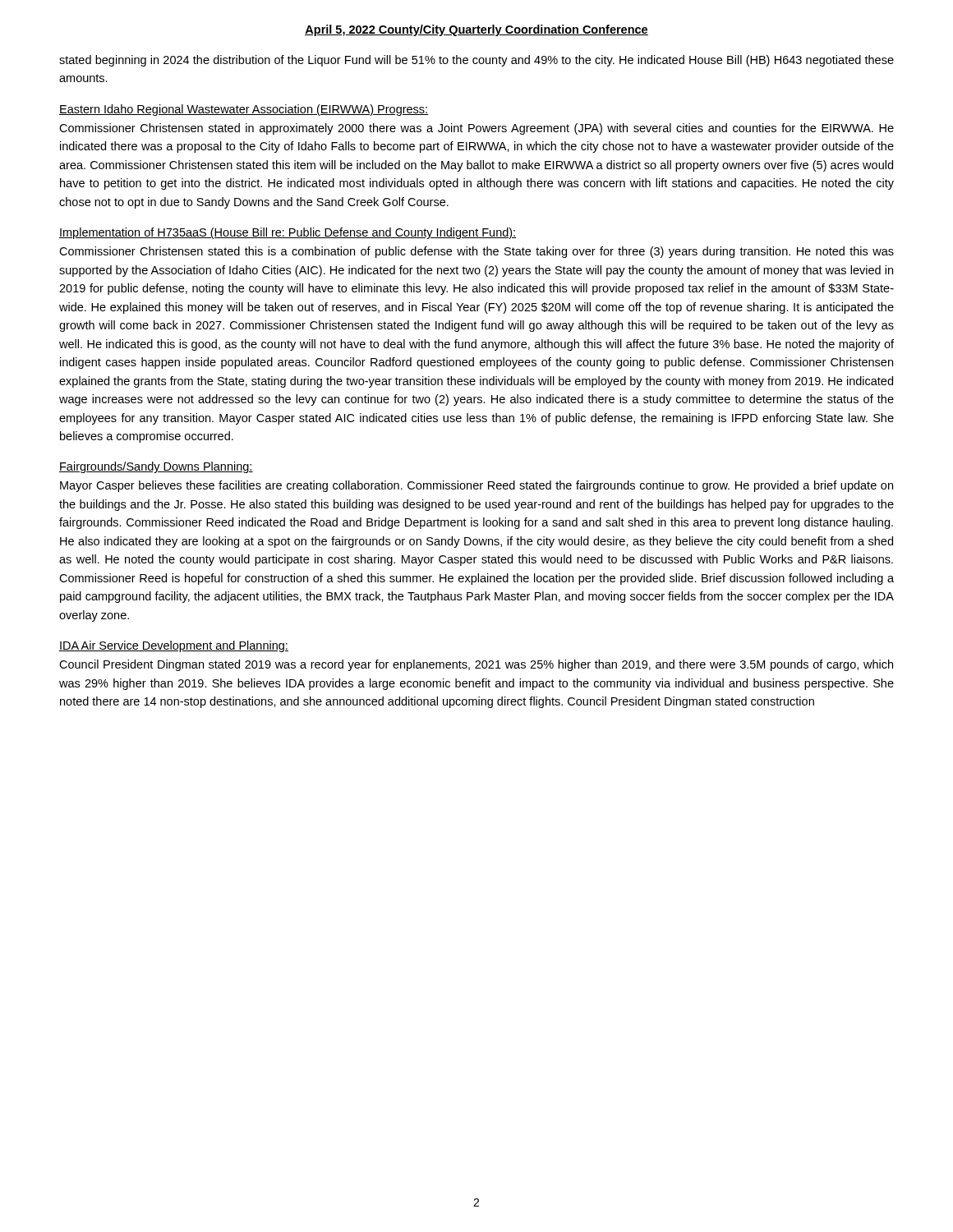Select the text block starting "Commissioner Christensen stated in approximately 2000 there"
The height and width of the screenshot is (1232, 953).
click(476, 165)
